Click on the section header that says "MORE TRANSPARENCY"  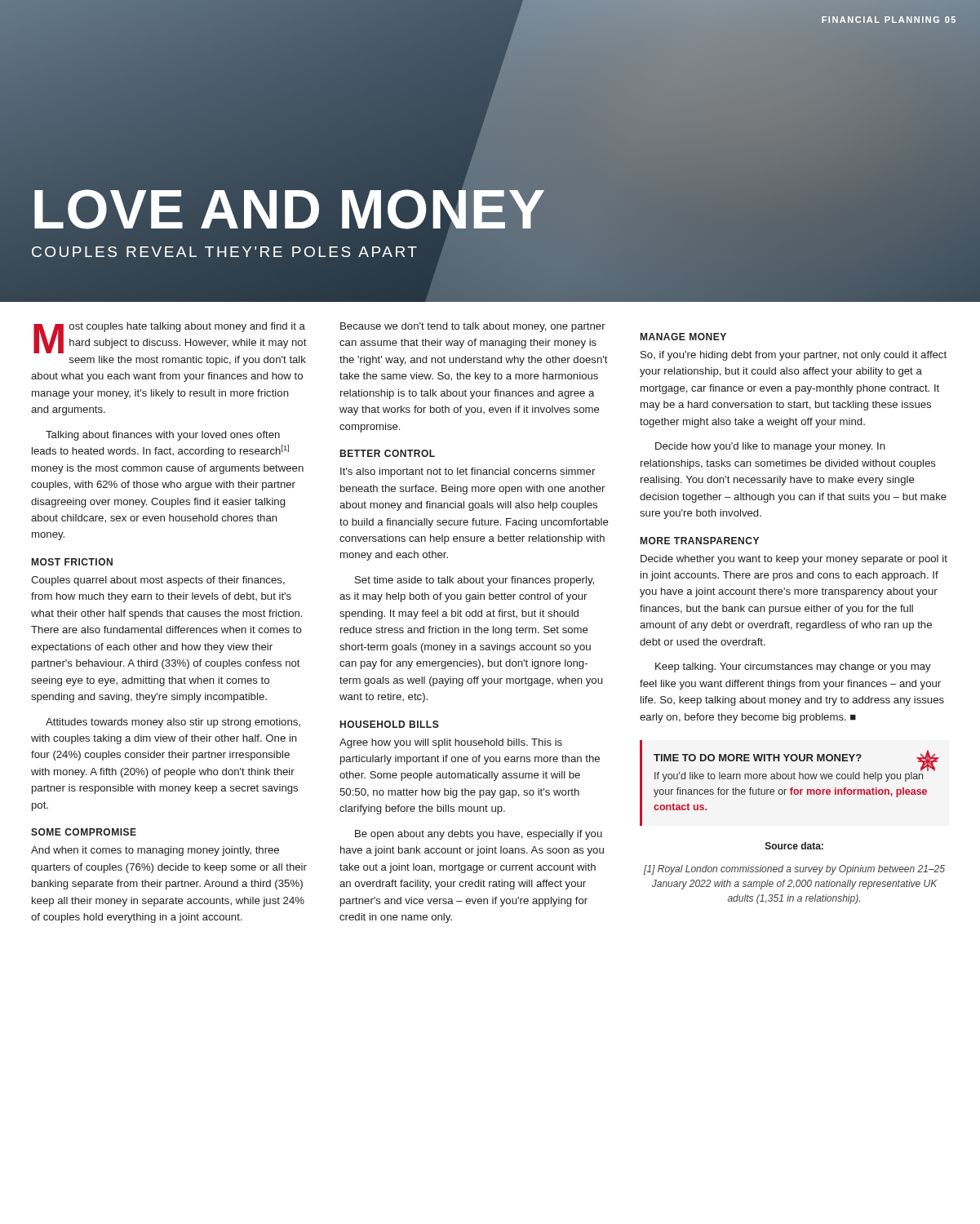click(x=700, y=541)
